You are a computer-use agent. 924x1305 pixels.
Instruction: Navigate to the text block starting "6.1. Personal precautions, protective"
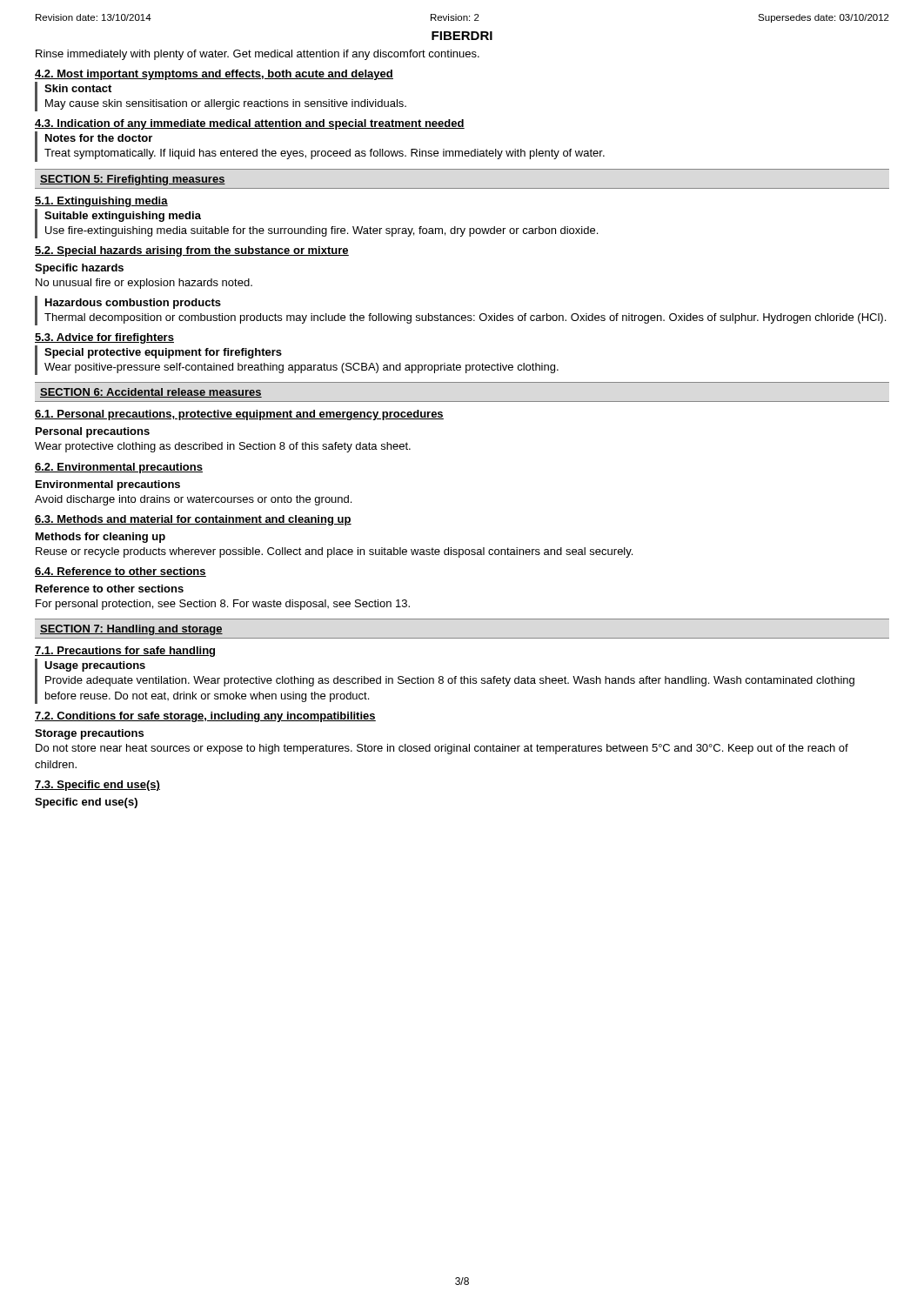point(239,414)
